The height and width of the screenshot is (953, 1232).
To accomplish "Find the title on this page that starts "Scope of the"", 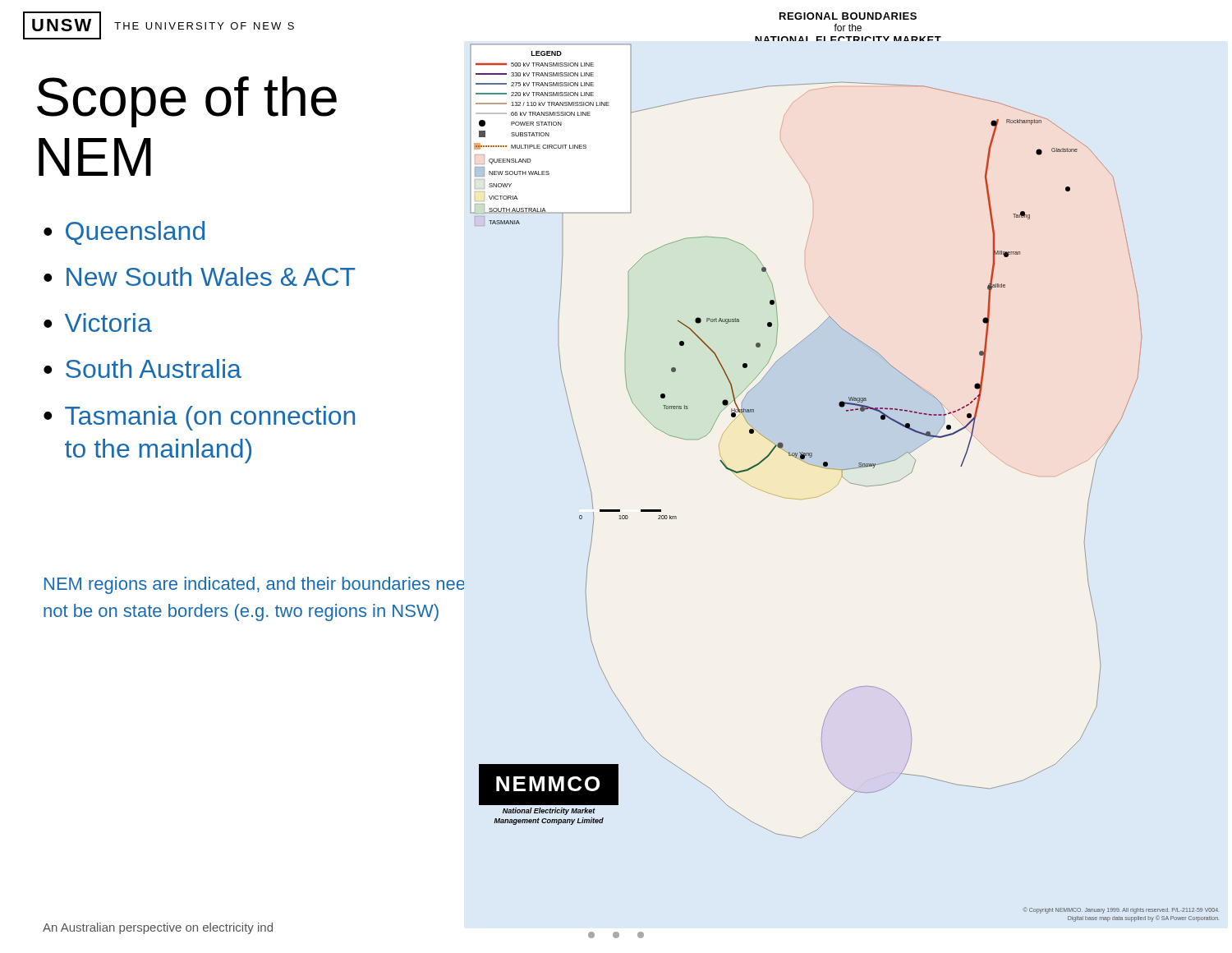I will coord(244,127).
